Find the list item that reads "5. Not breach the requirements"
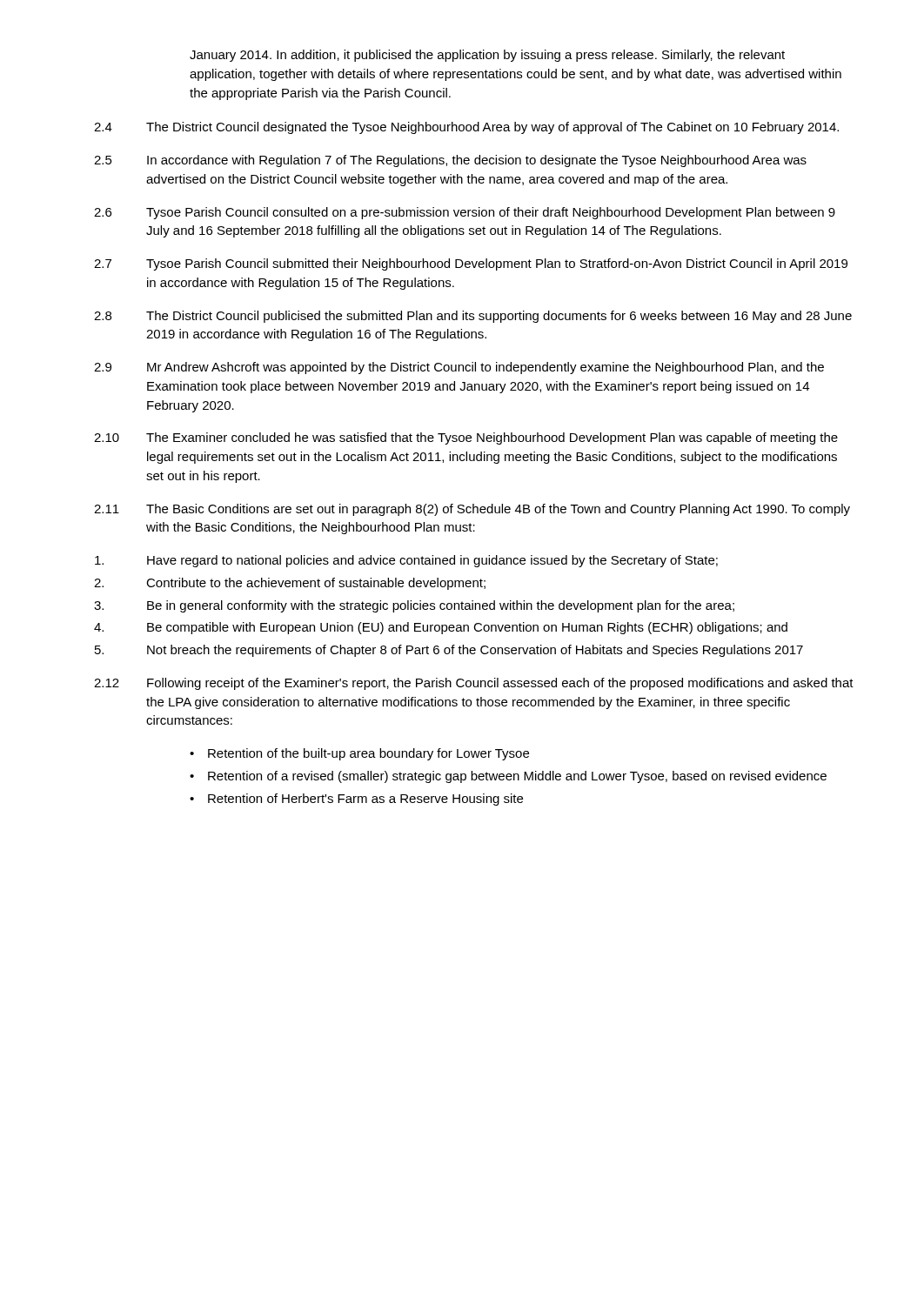 click(474, 650)
